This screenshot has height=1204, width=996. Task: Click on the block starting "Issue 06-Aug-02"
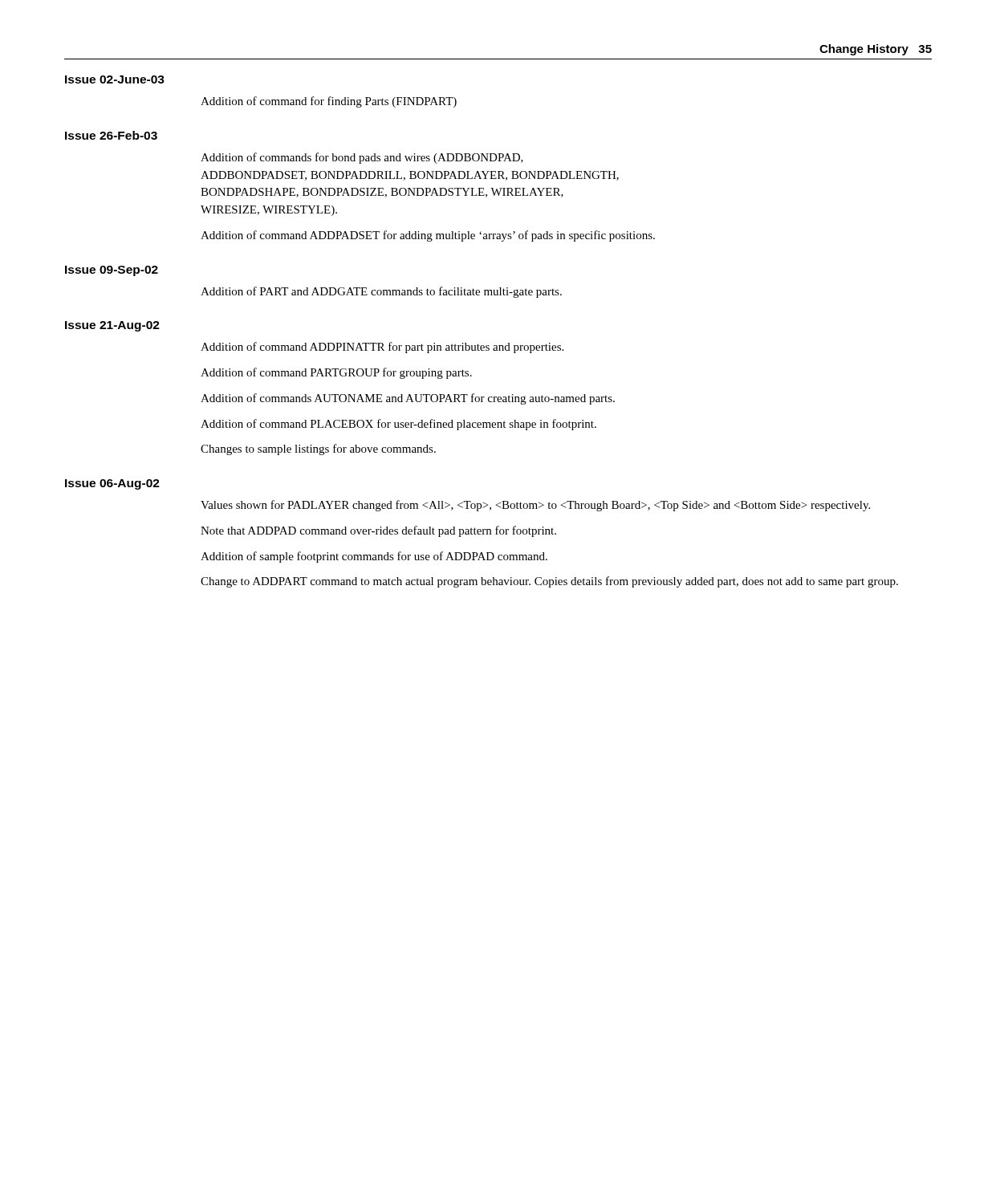(112, 483)
